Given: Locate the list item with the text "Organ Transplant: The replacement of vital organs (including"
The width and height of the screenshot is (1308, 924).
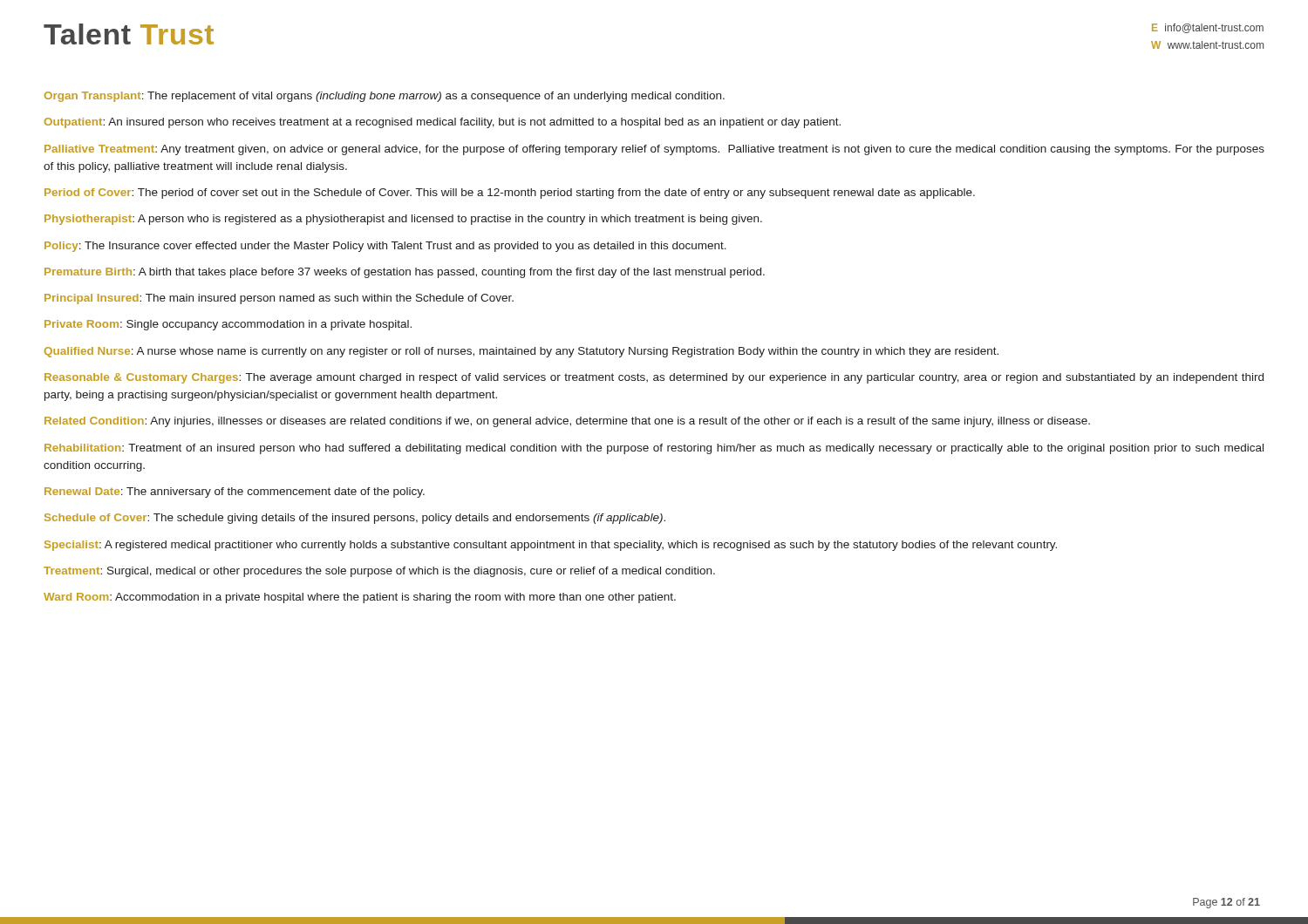Looking at the screenshot, I should 384,95.
